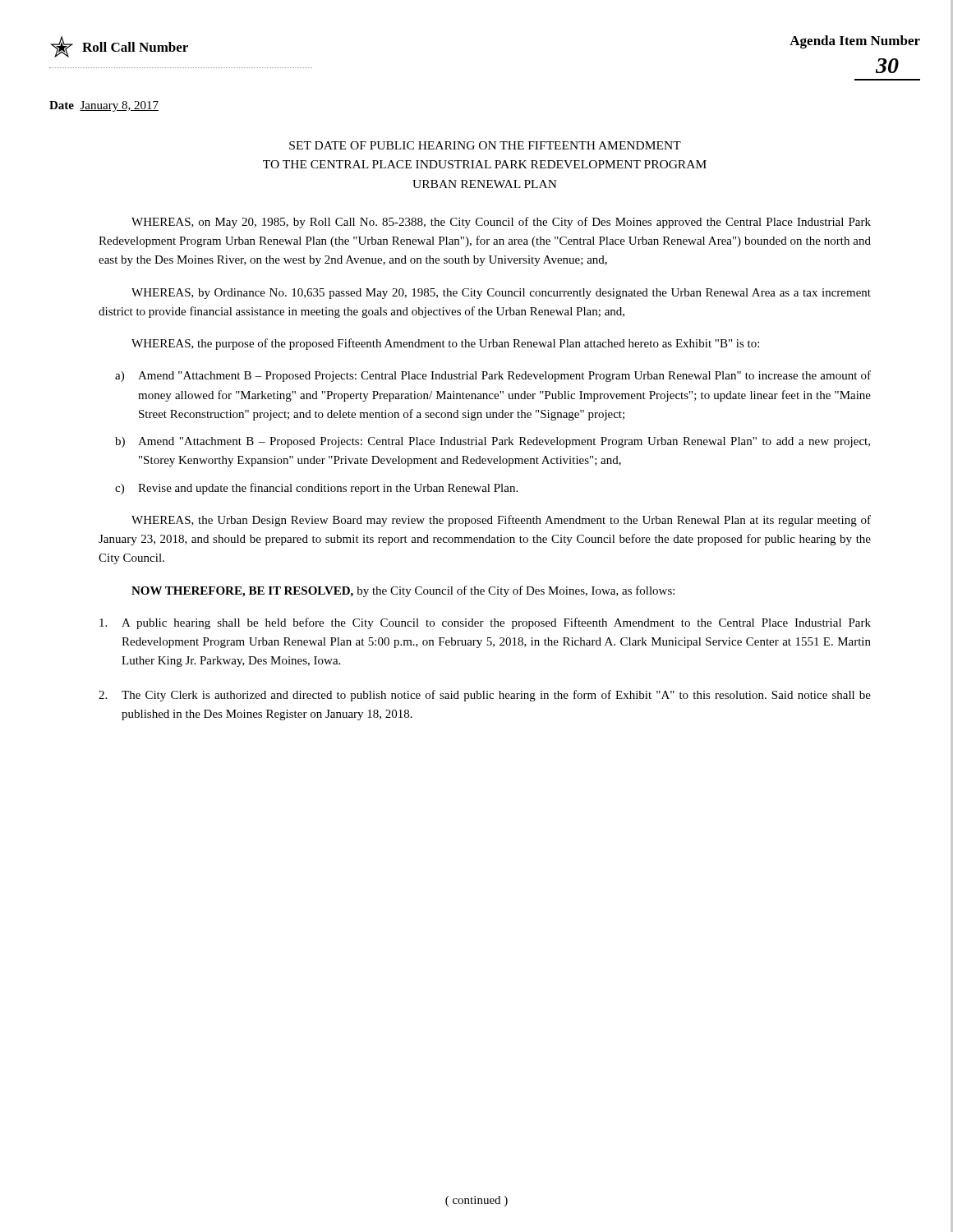The image size is (953, 1232).
Task: Find the text block starting "WHEREAS, by Ordinance"
Action: (x=485, y=302)
